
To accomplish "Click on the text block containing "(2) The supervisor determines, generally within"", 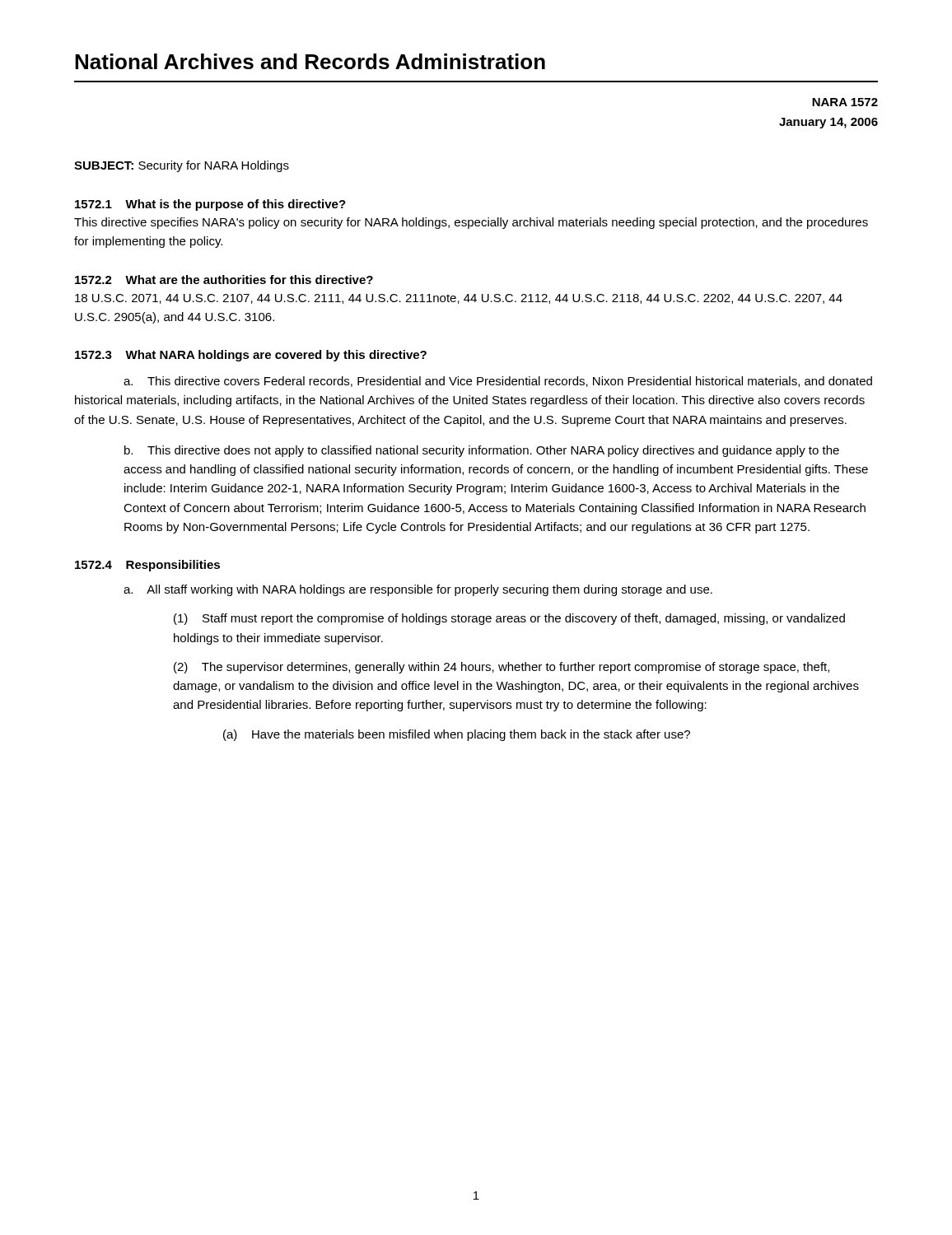I will [476, 685].
